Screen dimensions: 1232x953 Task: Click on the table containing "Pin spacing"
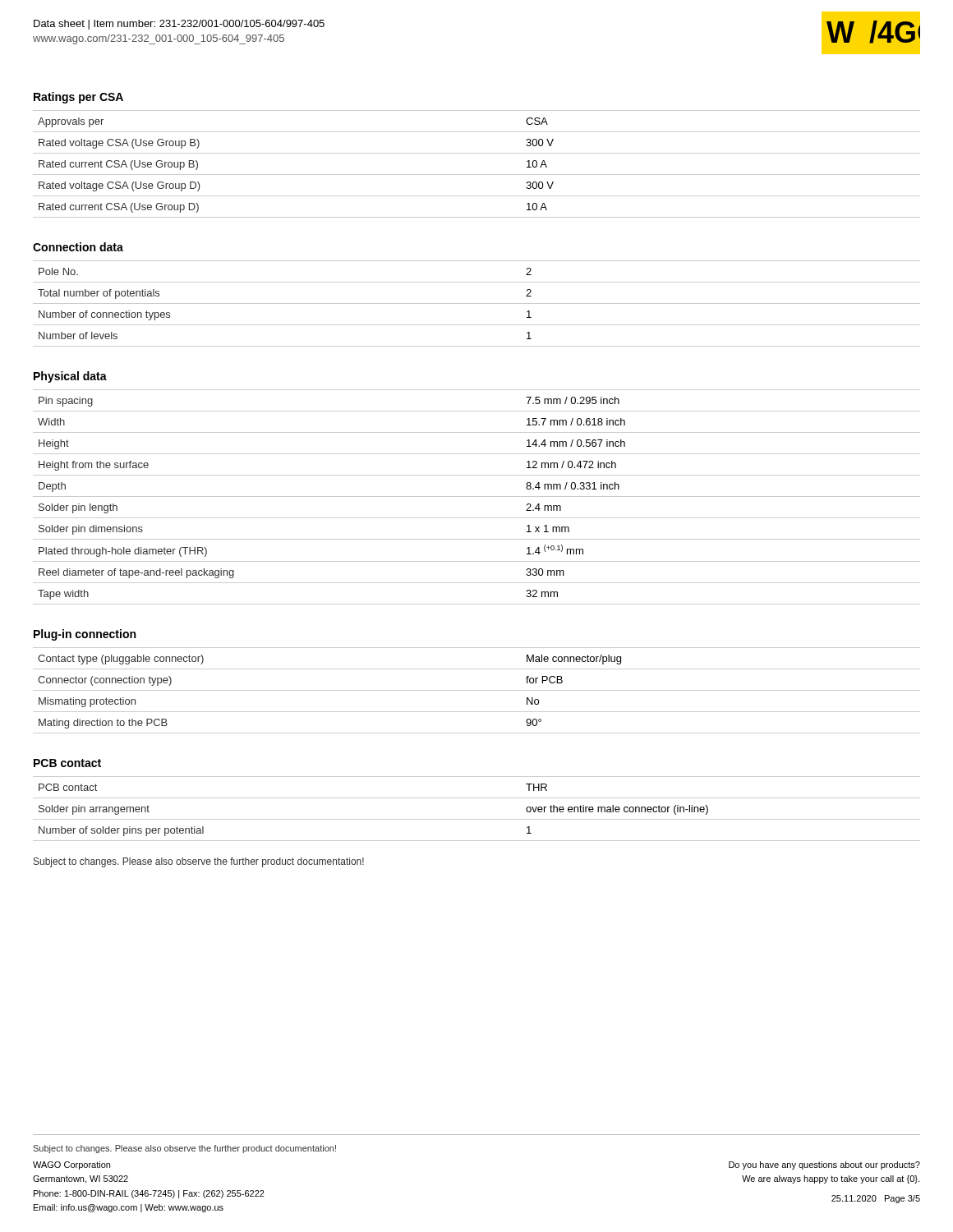476,497
